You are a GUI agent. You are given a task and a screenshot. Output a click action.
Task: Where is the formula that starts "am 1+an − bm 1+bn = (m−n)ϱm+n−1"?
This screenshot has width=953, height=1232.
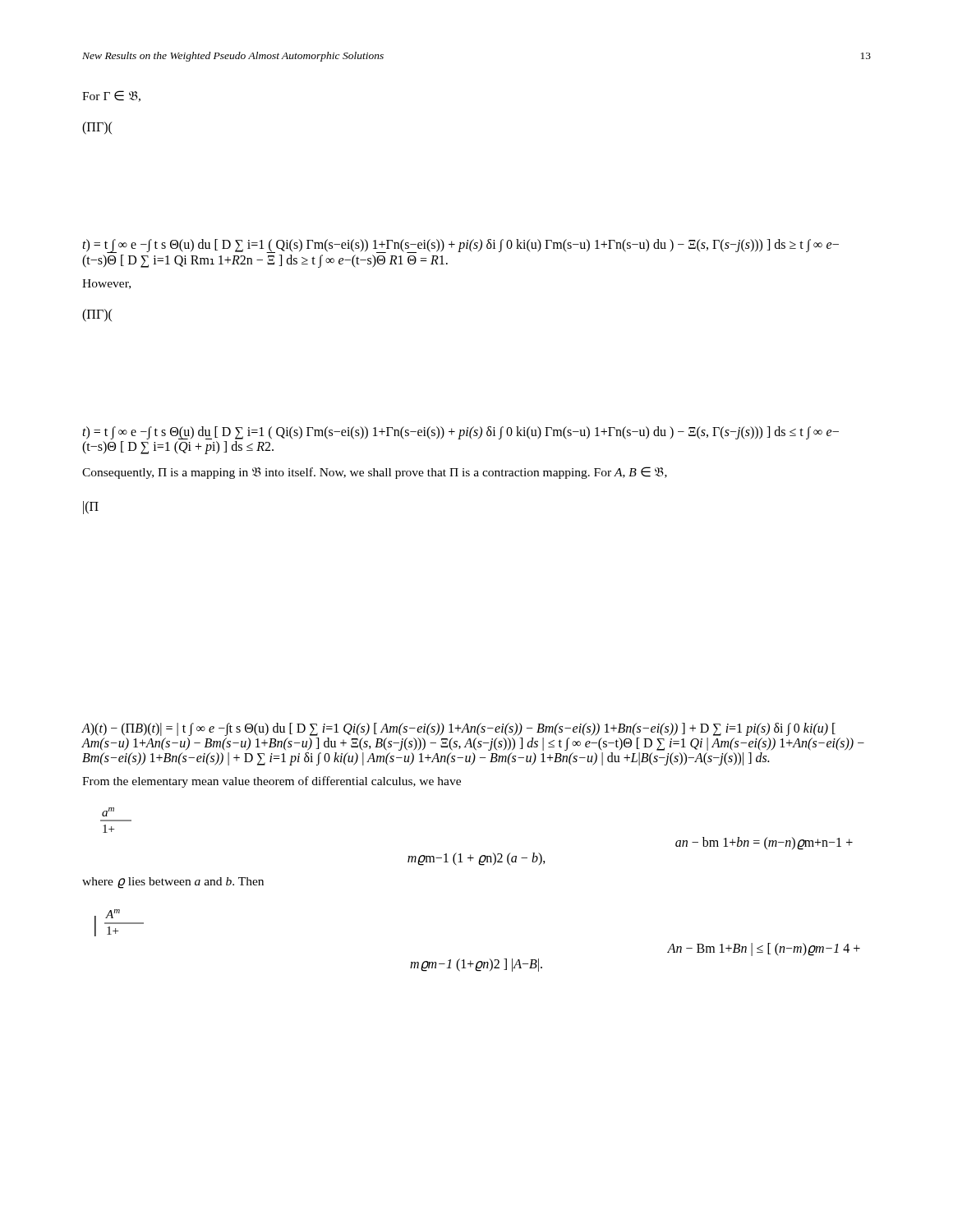108,812
